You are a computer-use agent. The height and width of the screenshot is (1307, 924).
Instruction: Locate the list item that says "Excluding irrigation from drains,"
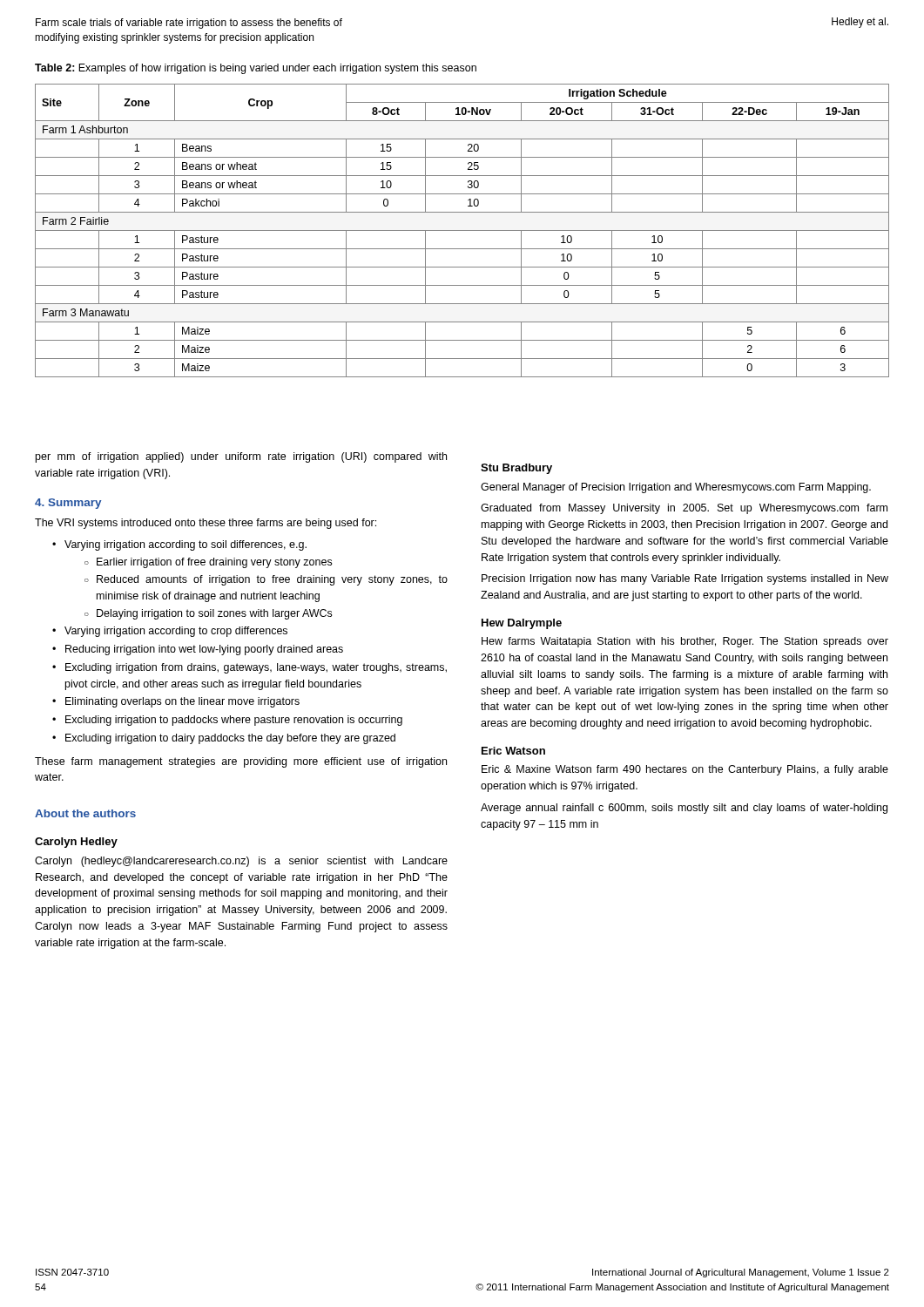tap(256, 675)
